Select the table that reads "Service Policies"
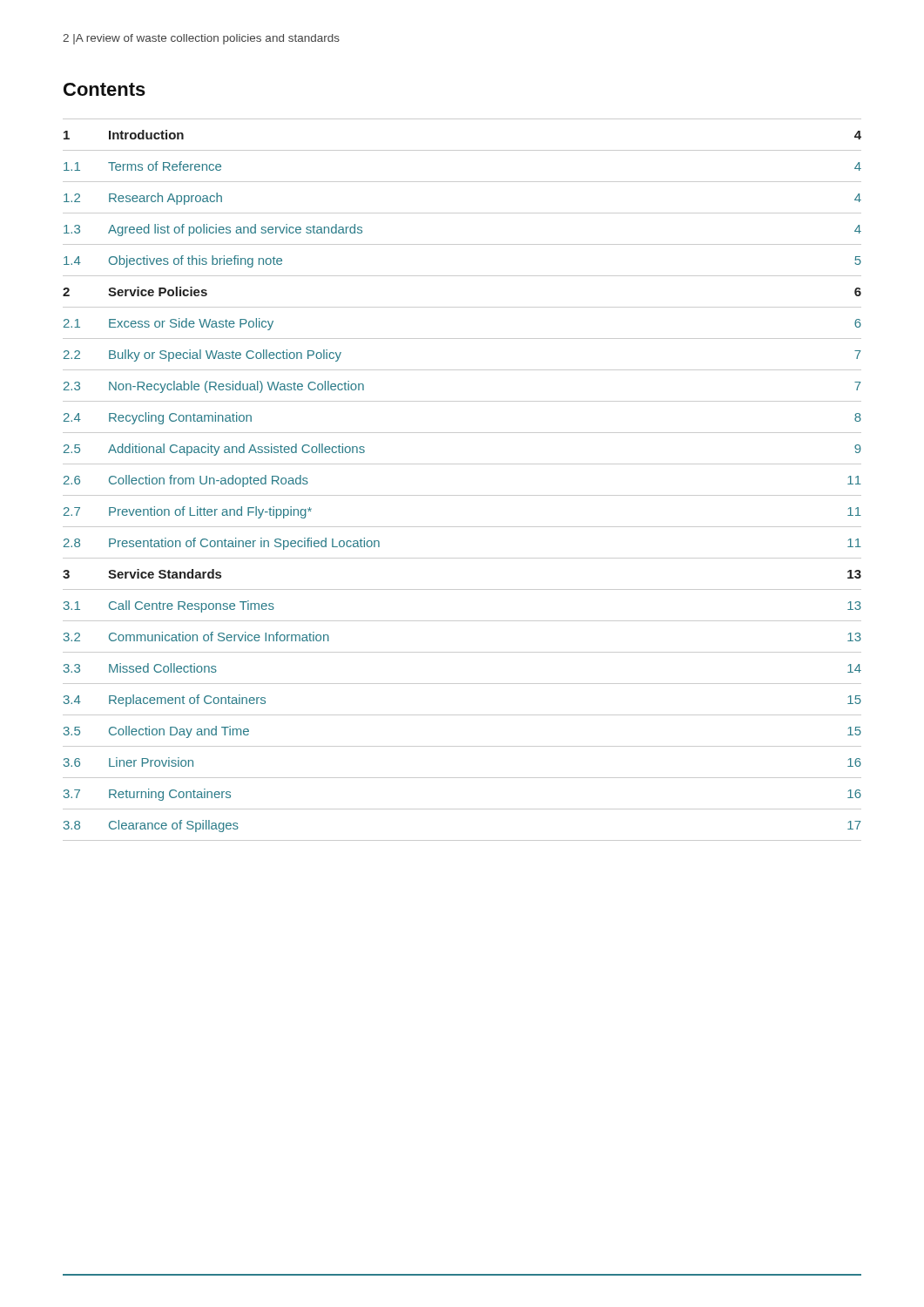 click(462, 480)
